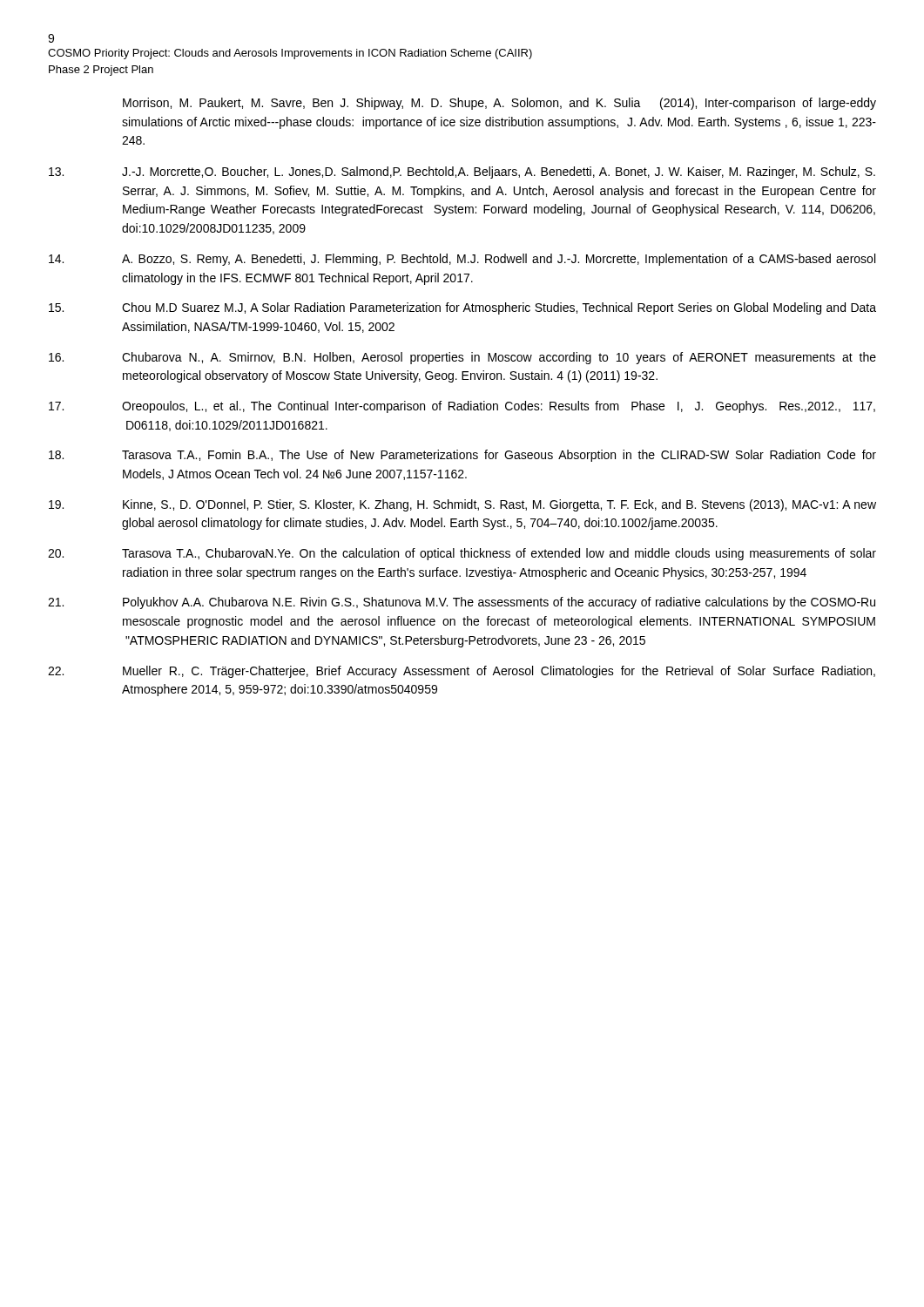Screen dimensions: 1307x924
Task: Navigate to the region starting "20. Tarasova T.A., ChubarovaN.Ye. On the calculation of"
Action: pyautogui.click(x=462, y=564)
